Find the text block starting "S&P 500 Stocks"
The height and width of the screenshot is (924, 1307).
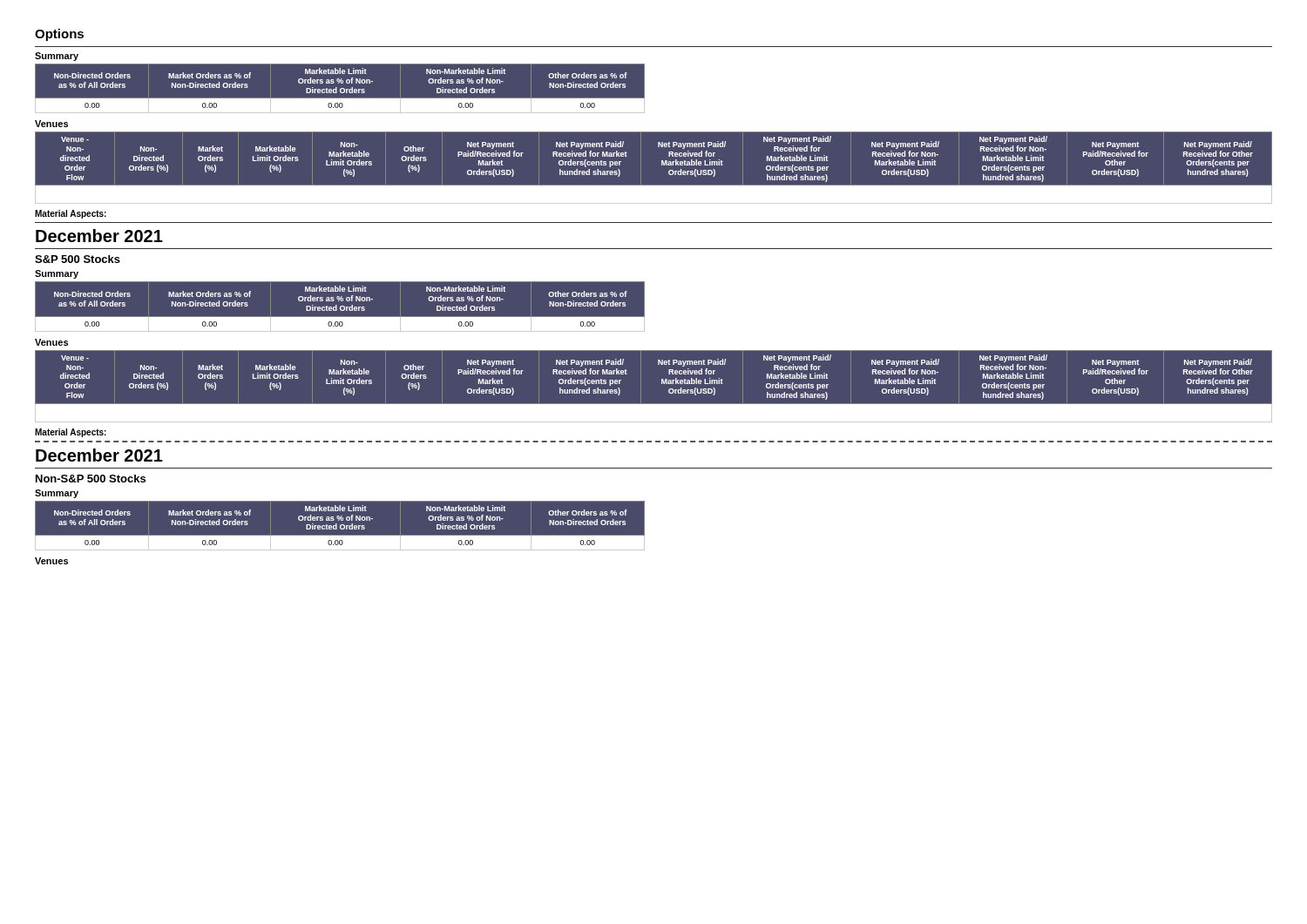(x=78, y=259)
